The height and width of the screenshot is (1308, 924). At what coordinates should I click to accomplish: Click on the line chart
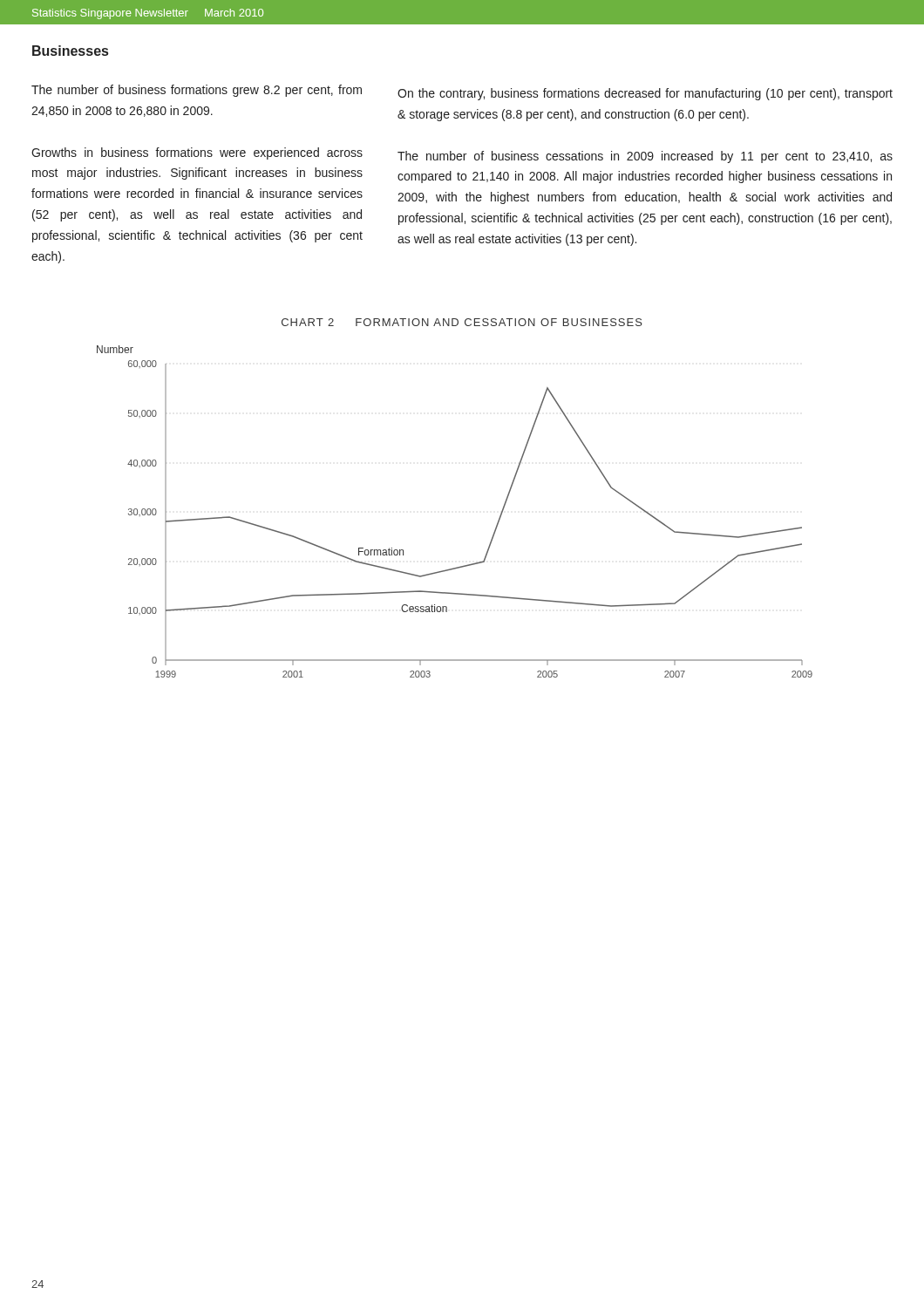click(462, 513)
